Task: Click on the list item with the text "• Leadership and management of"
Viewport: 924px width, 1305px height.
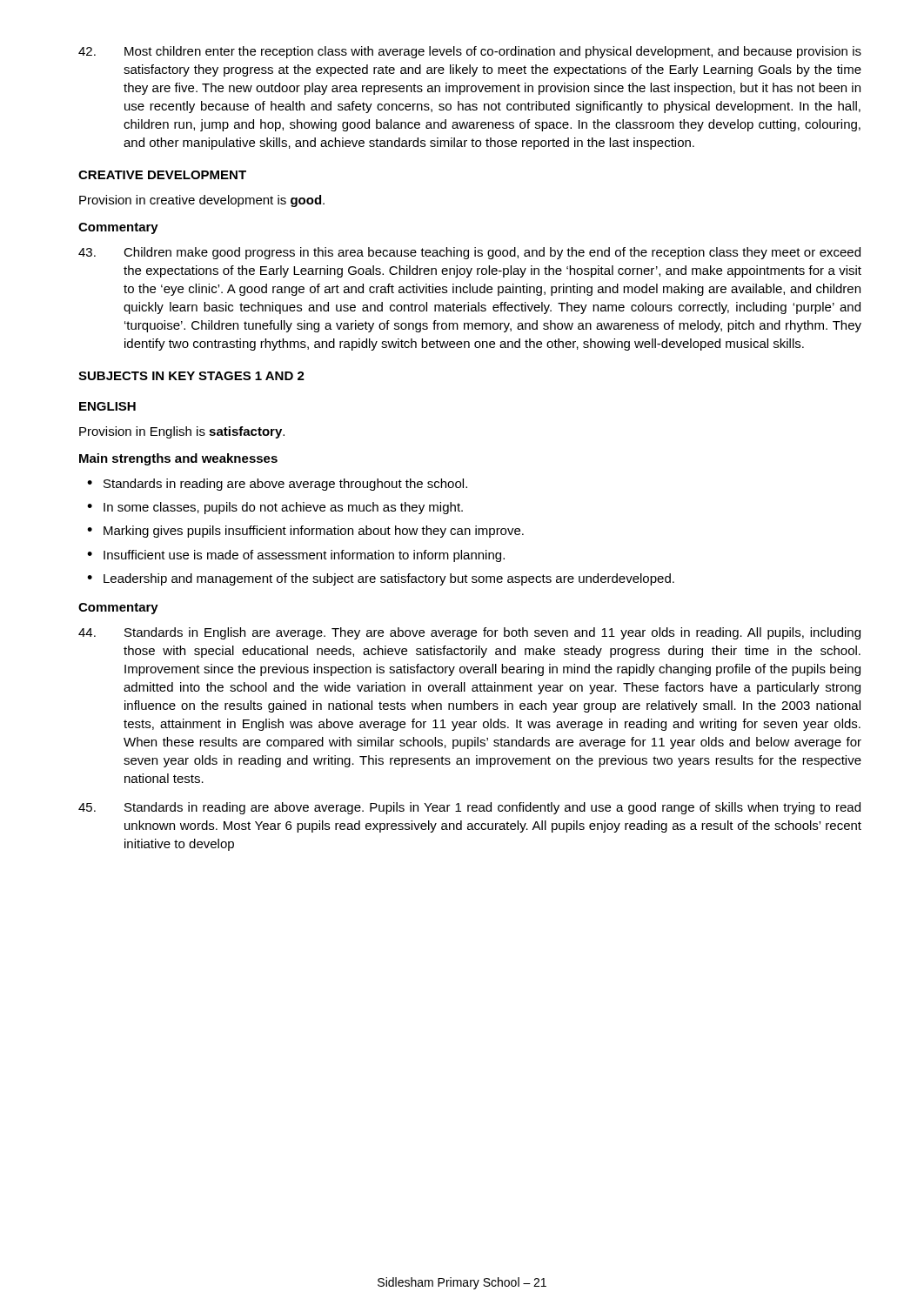Action: (381, 579)
